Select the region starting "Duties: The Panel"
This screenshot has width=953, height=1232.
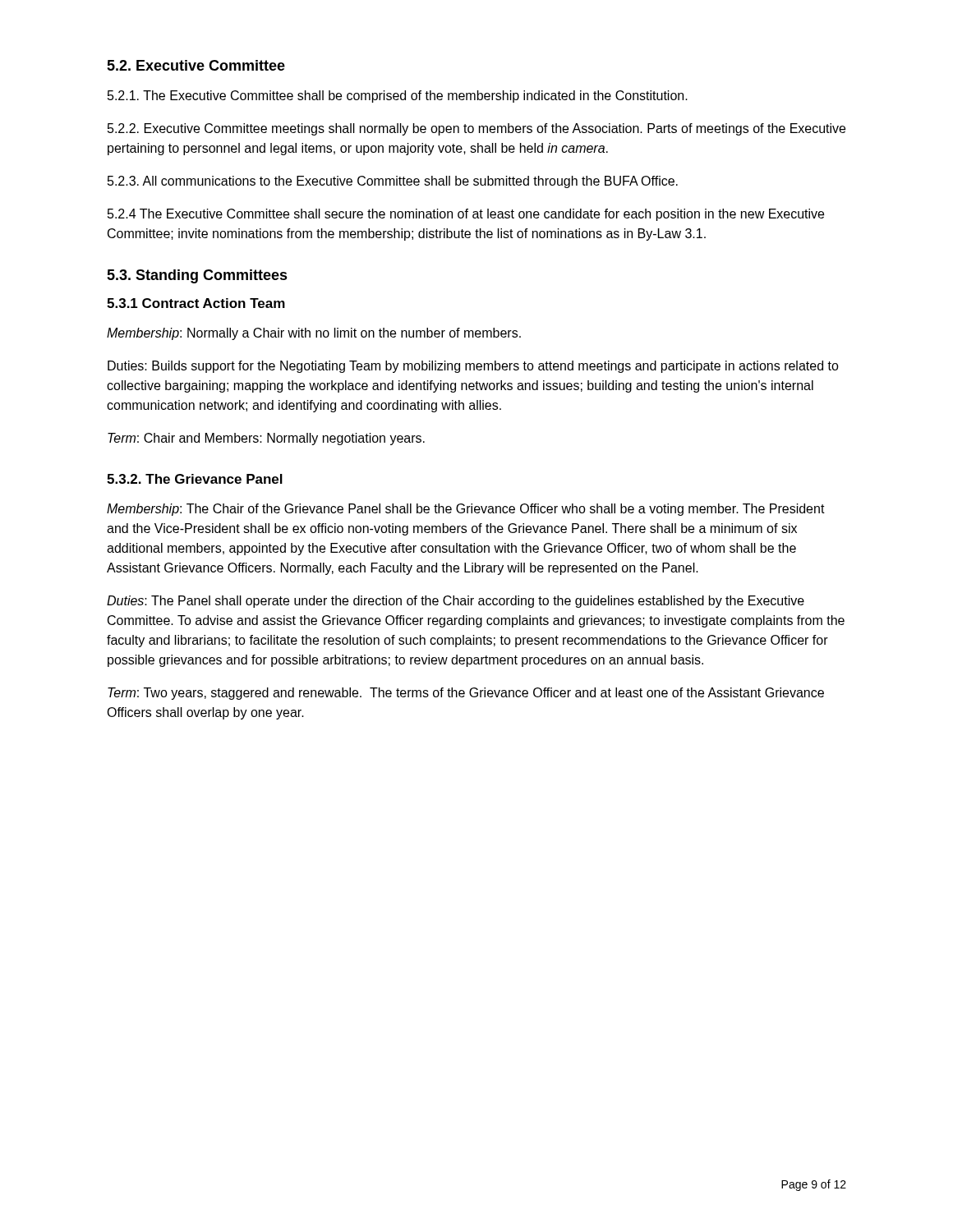[476, 630]
